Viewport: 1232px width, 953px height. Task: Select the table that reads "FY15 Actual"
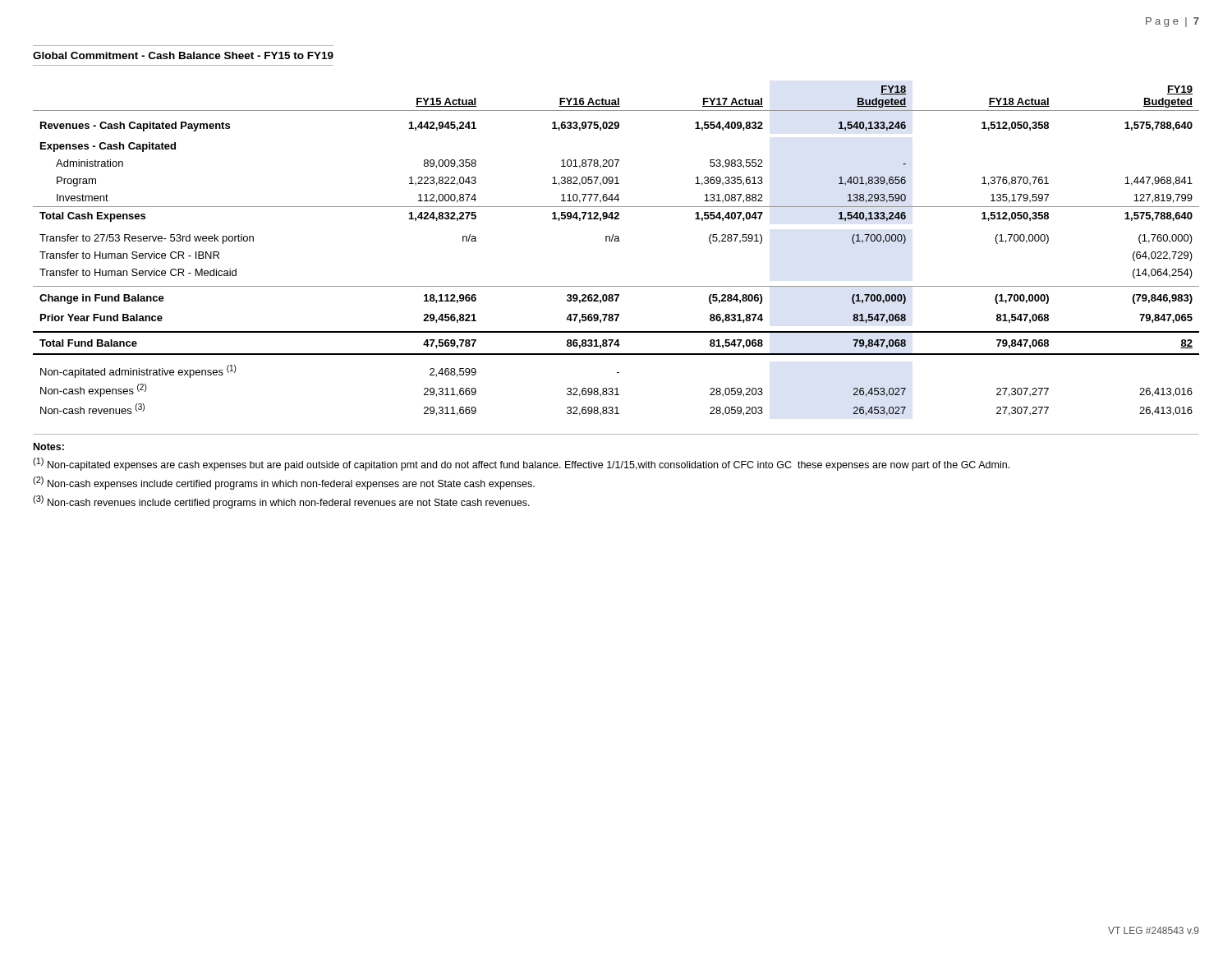coord(616,250)
